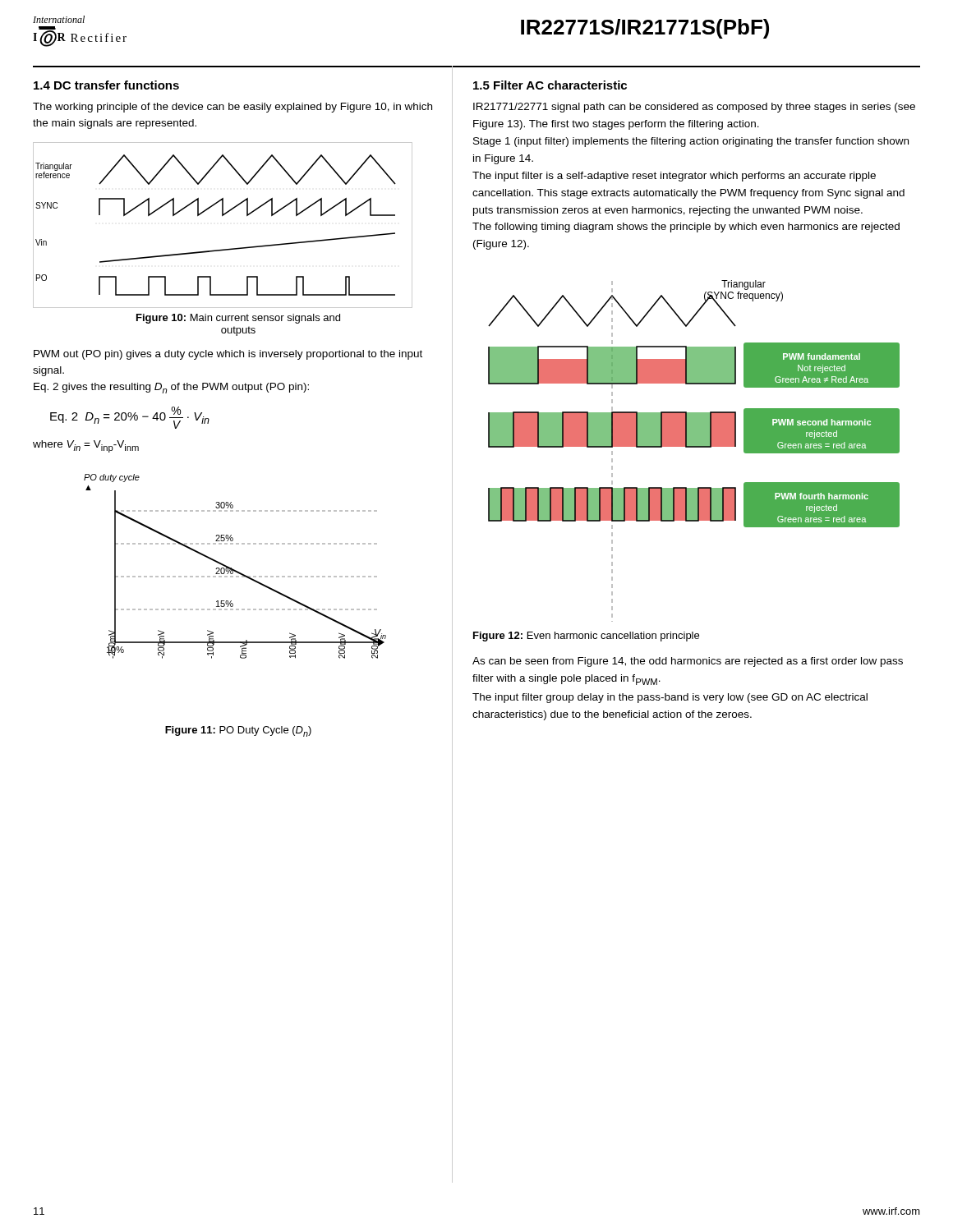The image size is (953, 1232).
Task: Find the text block starting "Figure 12: Even"
Action: 586,636
